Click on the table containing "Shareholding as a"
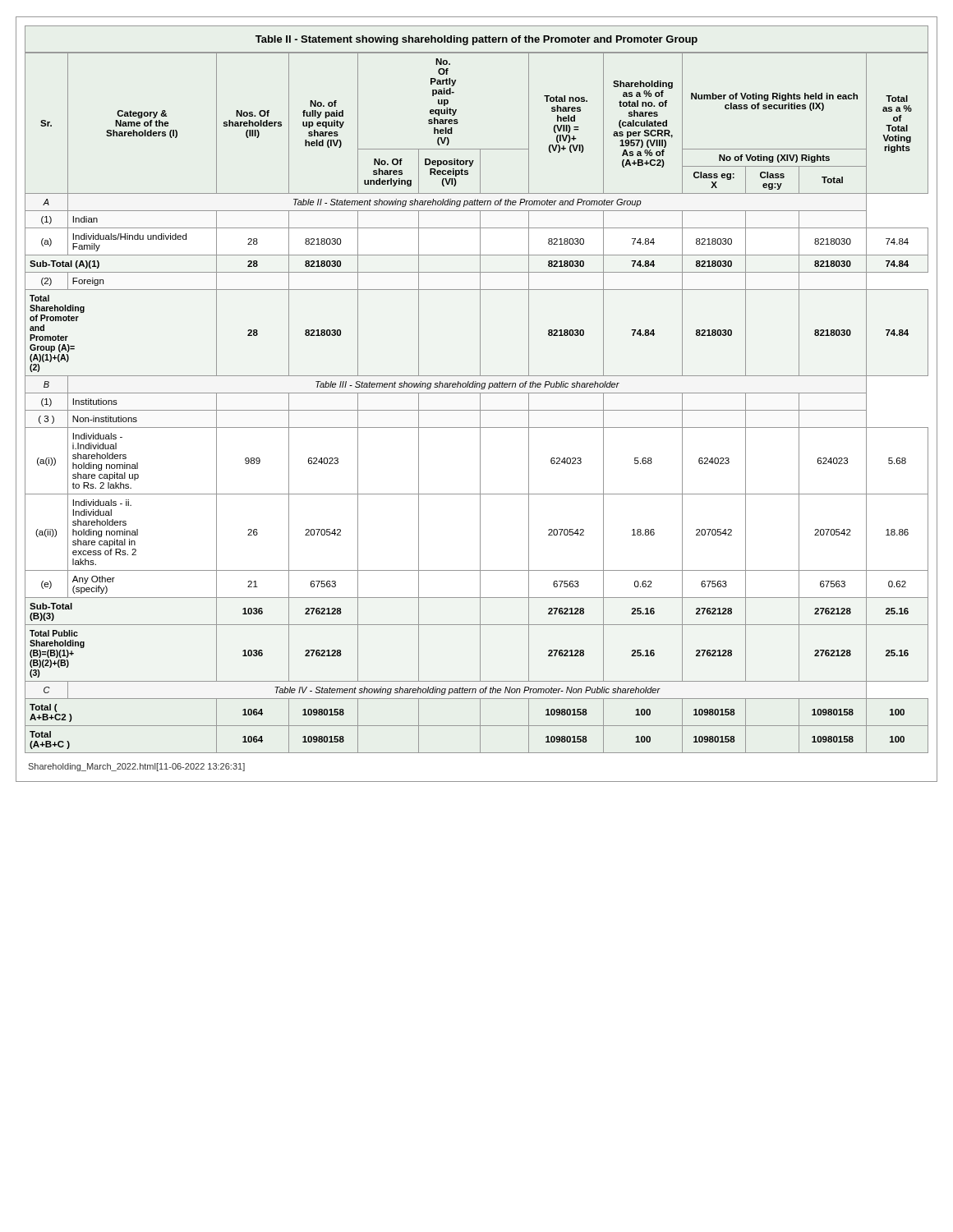Image resolution: width=953 pixels, height=1232 pixels. (x=476, y=403)
